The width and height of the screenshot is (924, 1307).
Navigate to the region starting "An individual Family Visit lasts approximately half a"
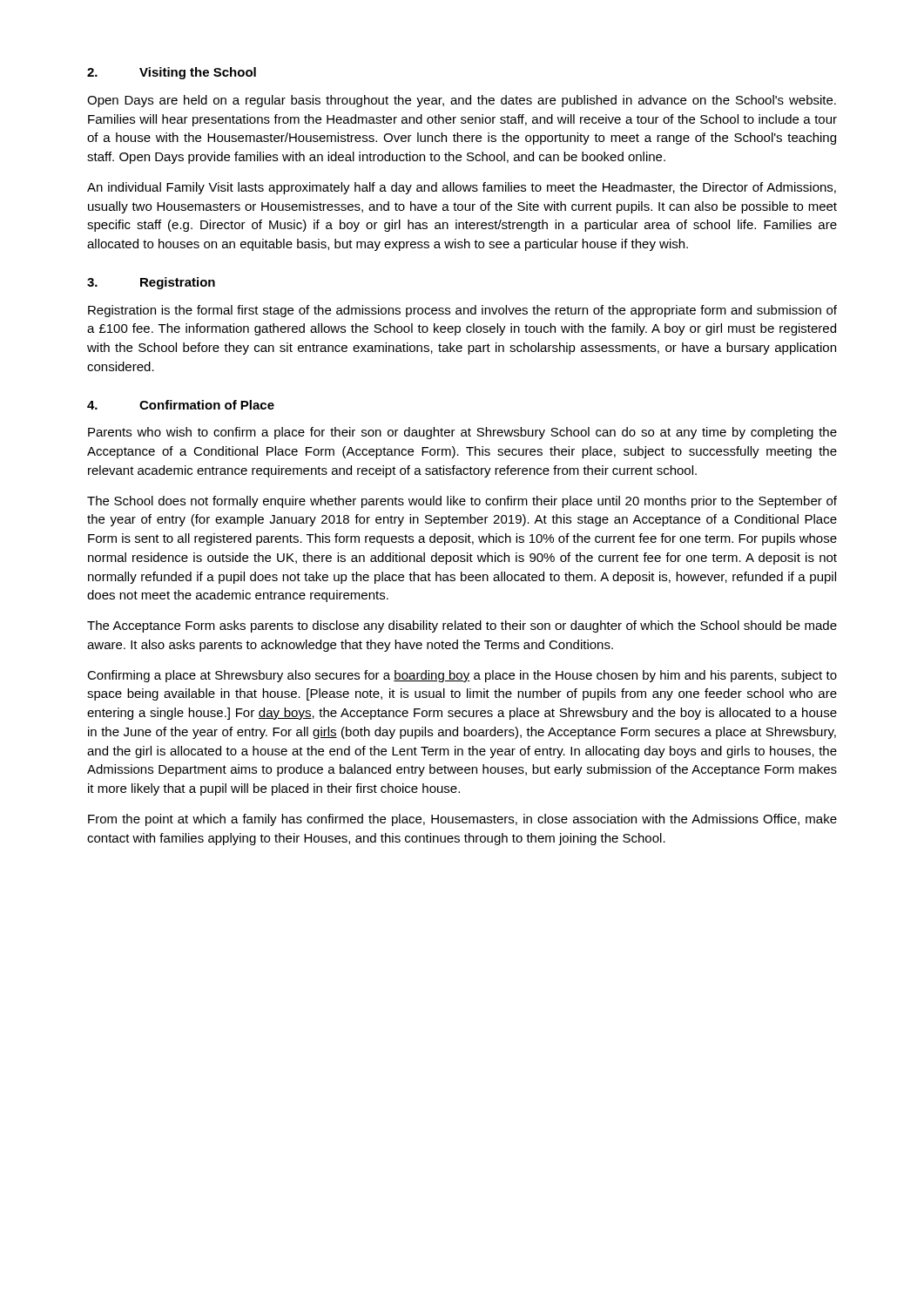(462, 215)
